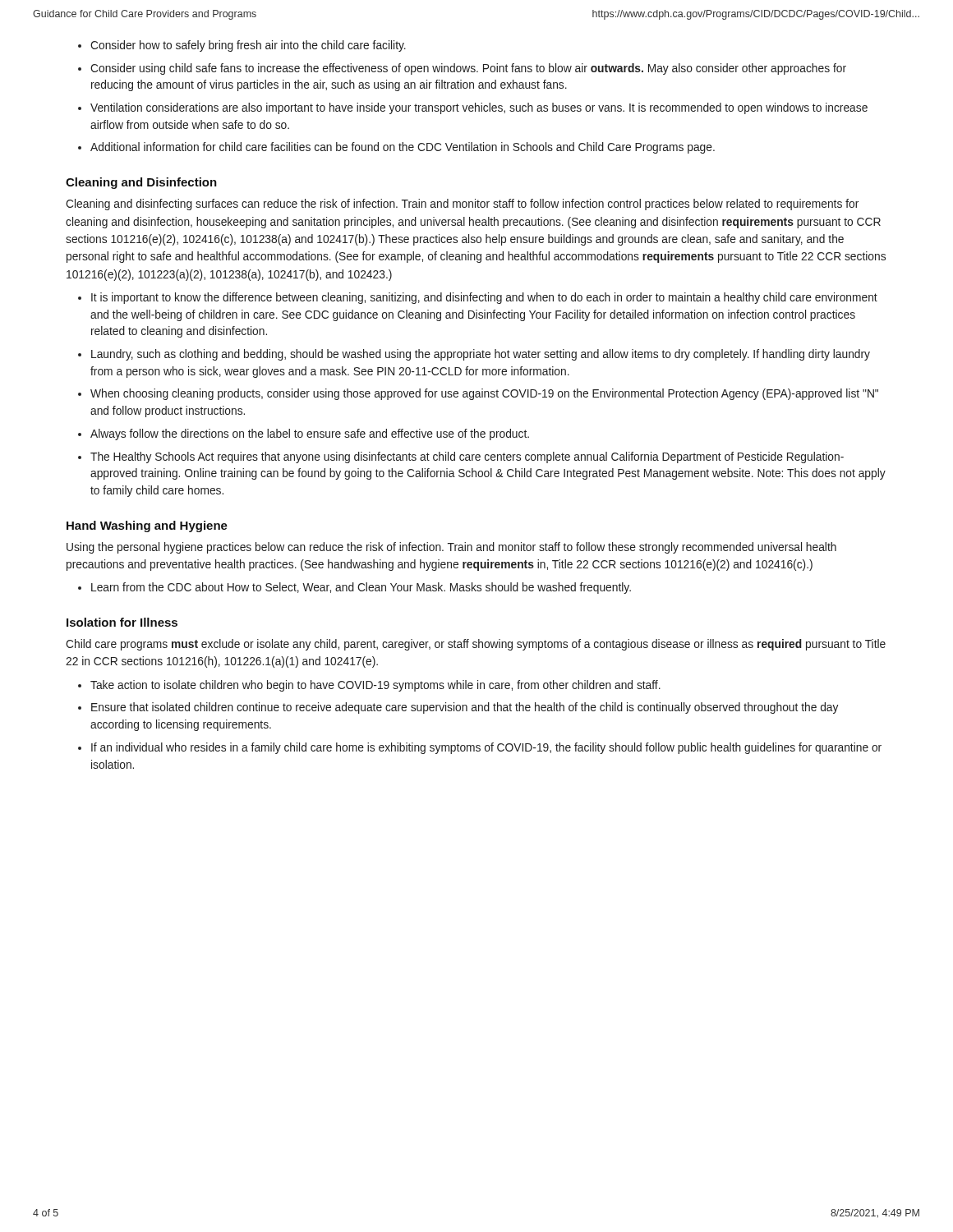The image size is (953, 1232).
Task: Find the passage starting "Additional information for child"
Action: click(x=403, y=148)
